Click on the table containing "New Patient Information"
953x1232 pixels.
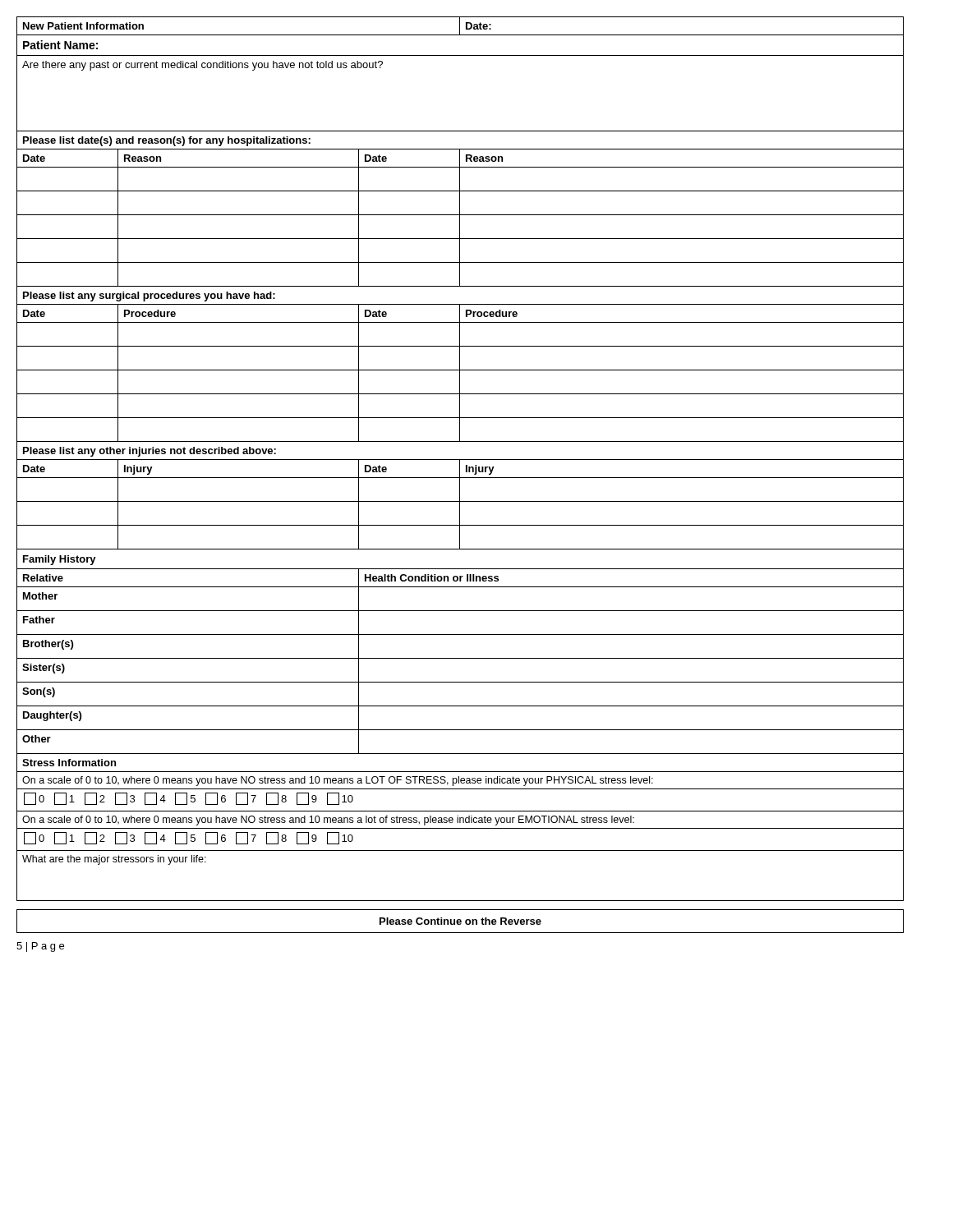point(460,459)
